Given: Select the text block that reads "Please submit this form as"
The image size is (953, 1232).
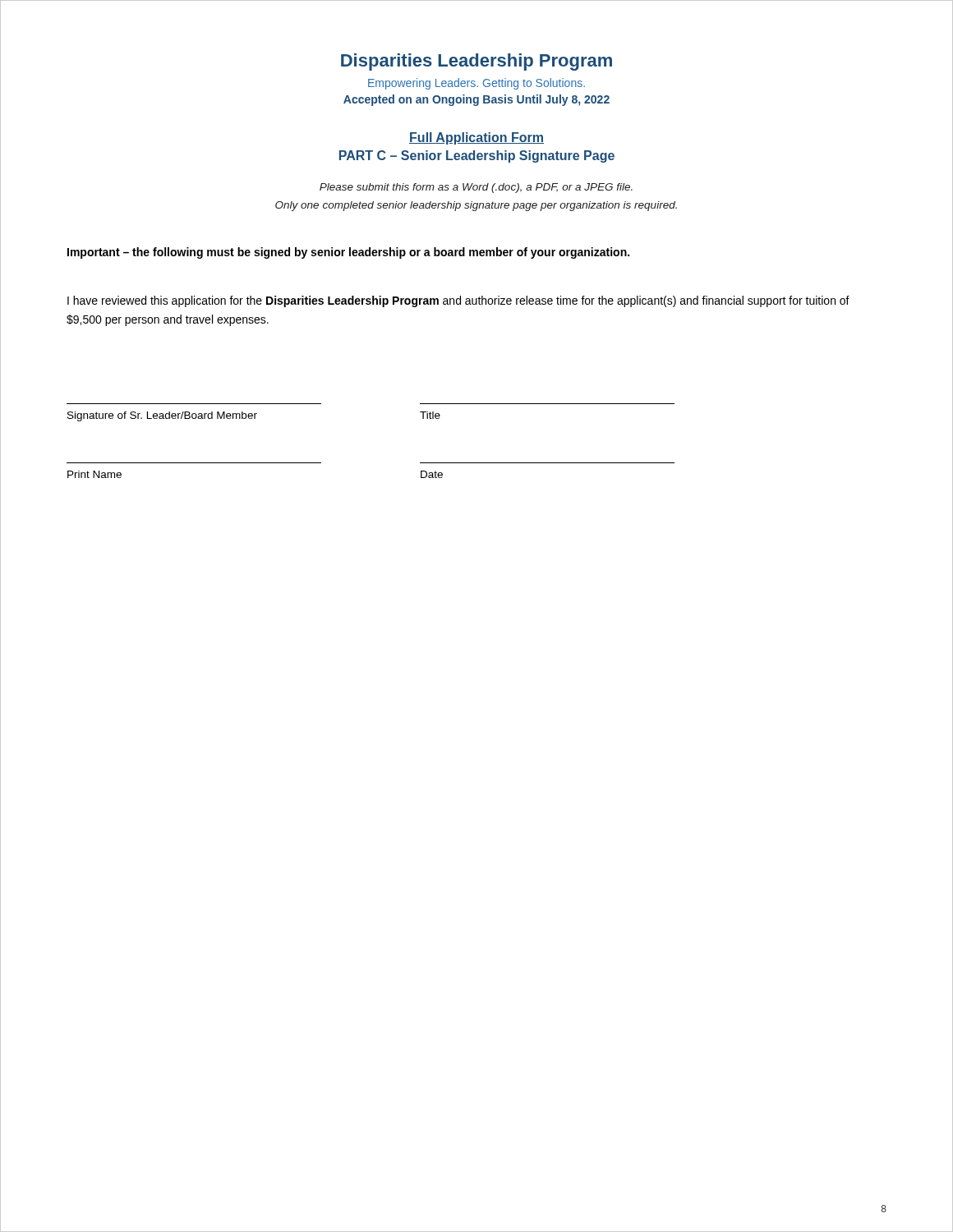Looking at the screenshot, I should point(476,196).
